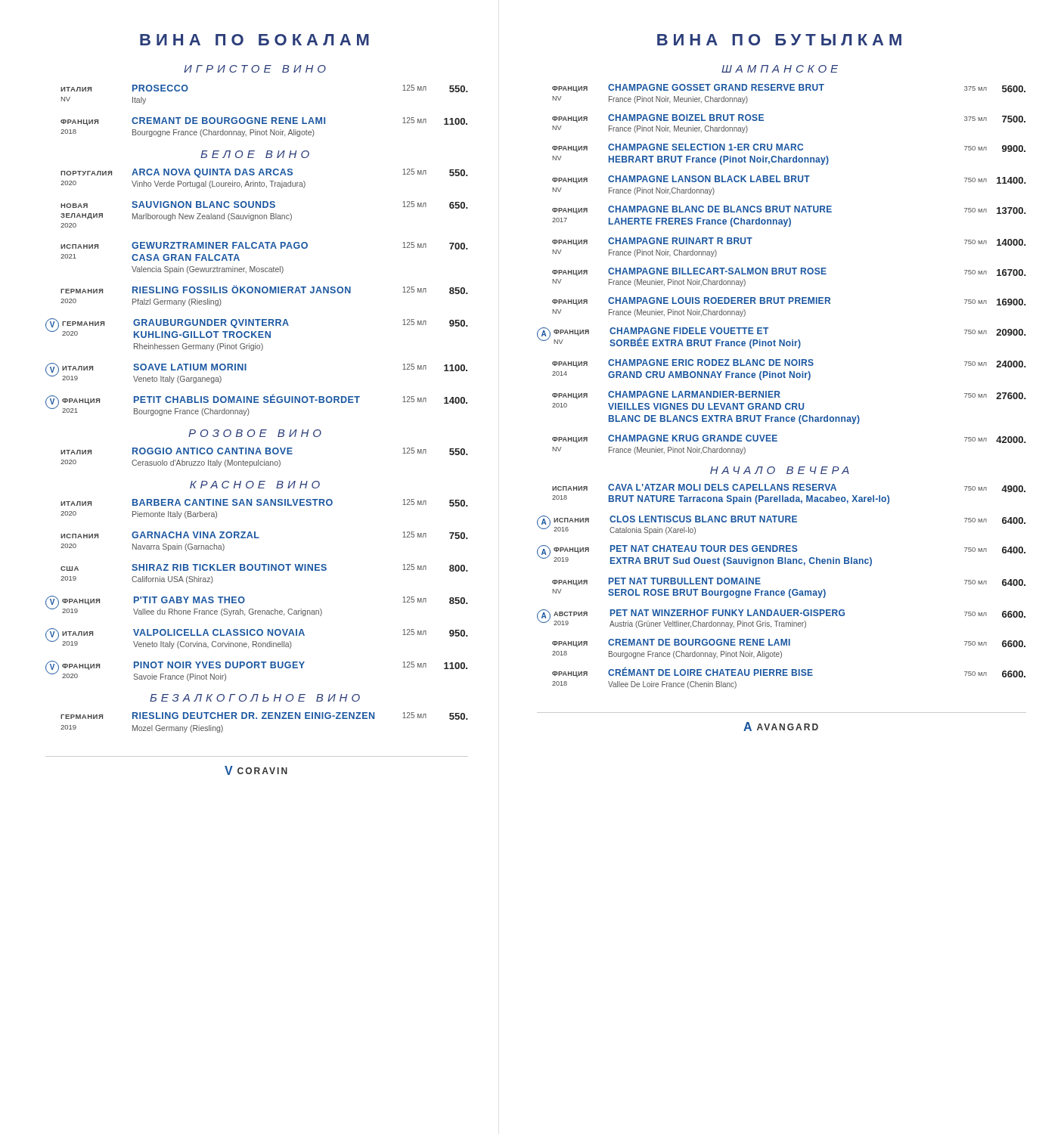The image size is (1064, 1134).
Task: Locate the text starting "ФРАНЦИЯ NV PET NAT"
Action: (x=789, y=588)
